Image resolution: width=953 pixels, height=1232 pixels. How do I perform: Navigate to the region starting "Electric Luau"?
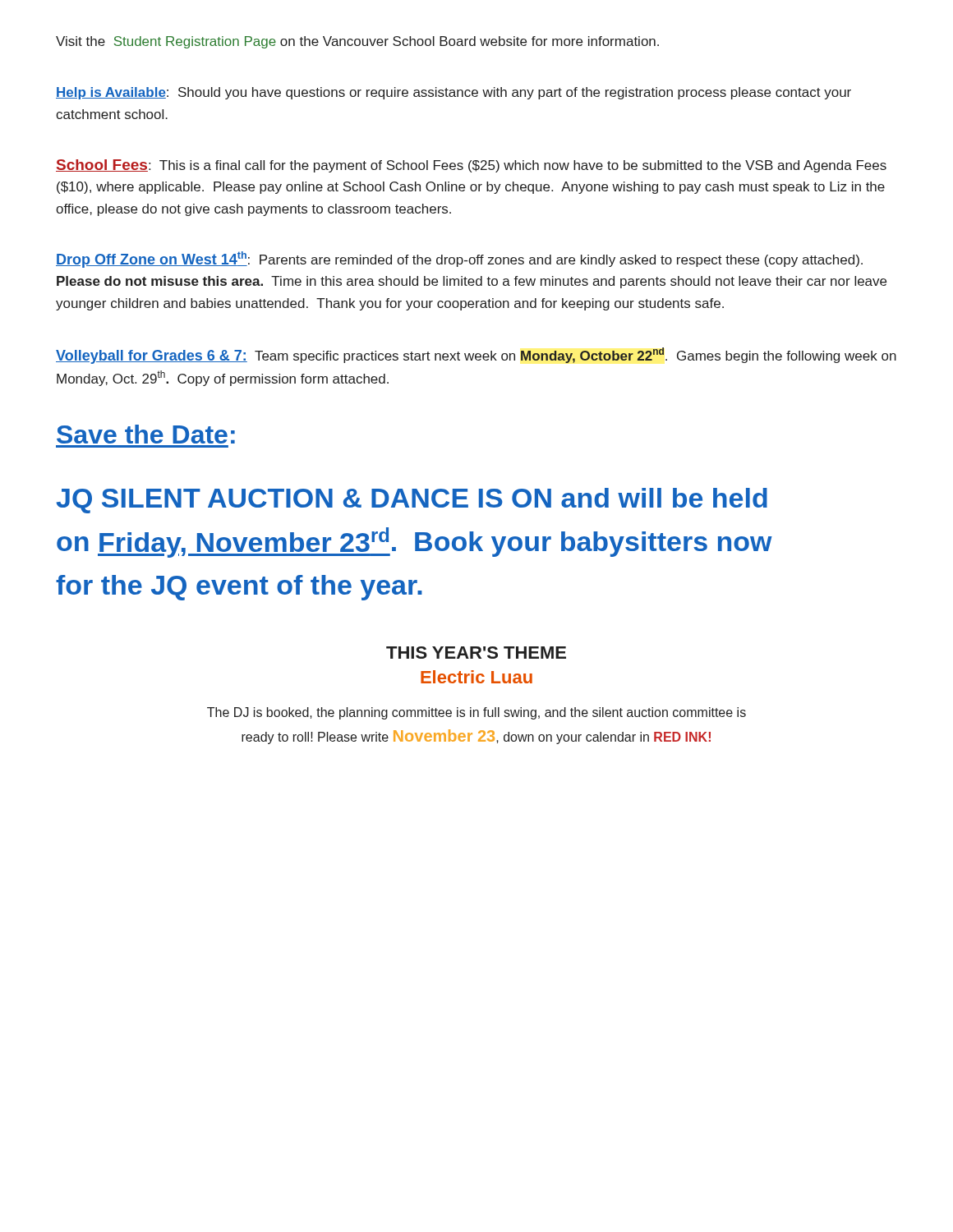(x=476, y=677)
